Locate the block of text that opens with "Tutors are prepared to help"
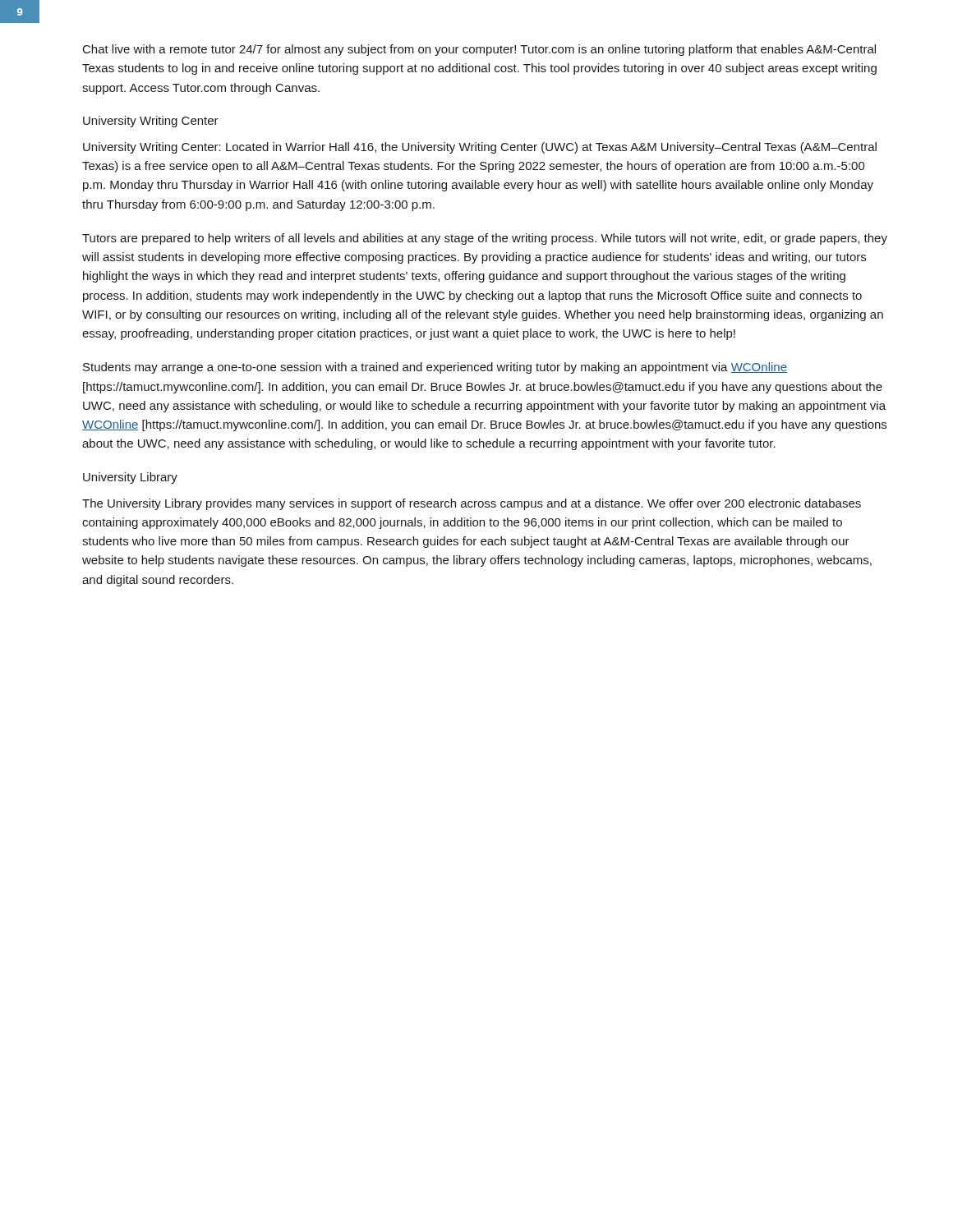 485,285
